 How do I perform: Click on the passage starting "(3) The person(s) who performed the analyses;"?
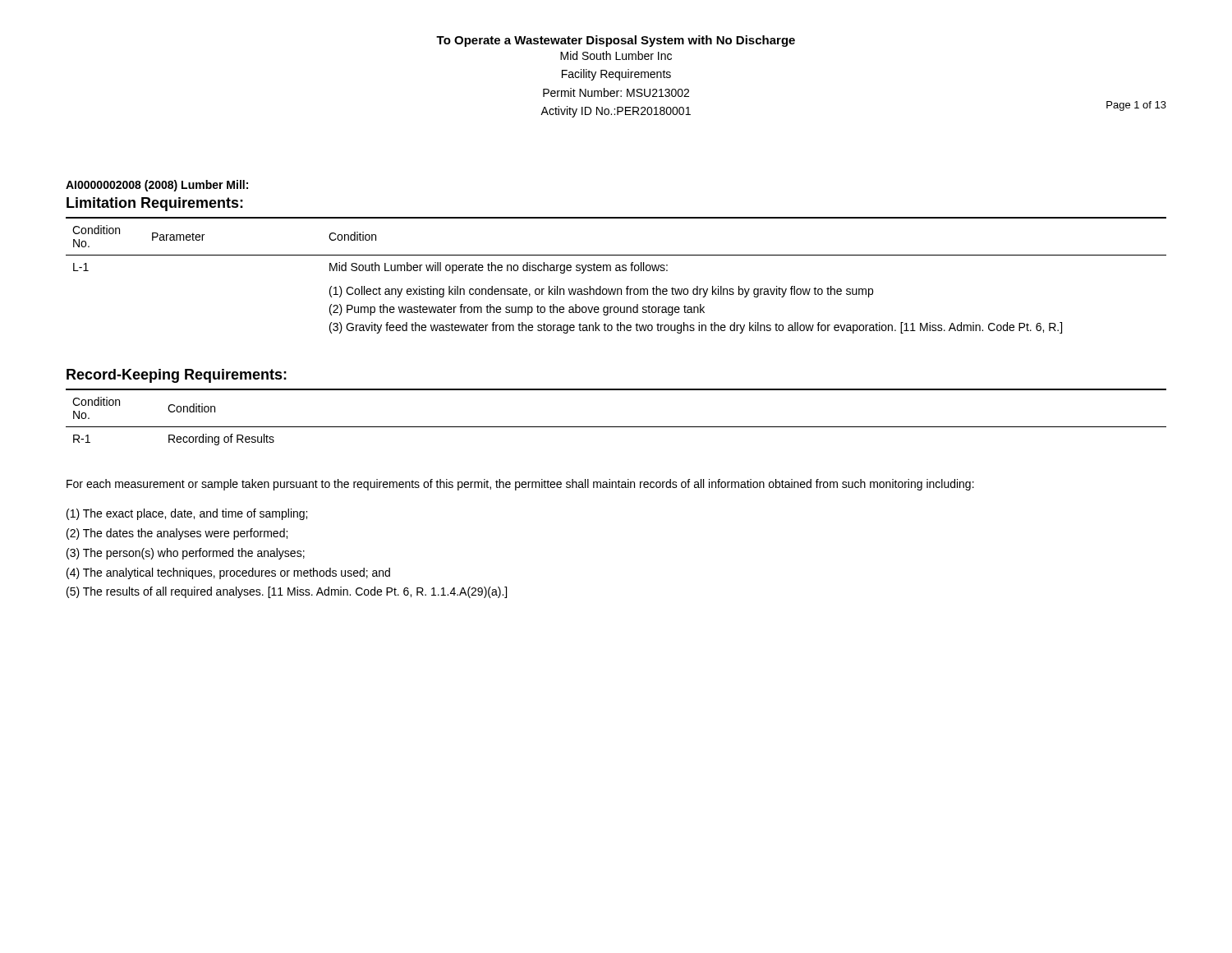[x=185, y=553]
